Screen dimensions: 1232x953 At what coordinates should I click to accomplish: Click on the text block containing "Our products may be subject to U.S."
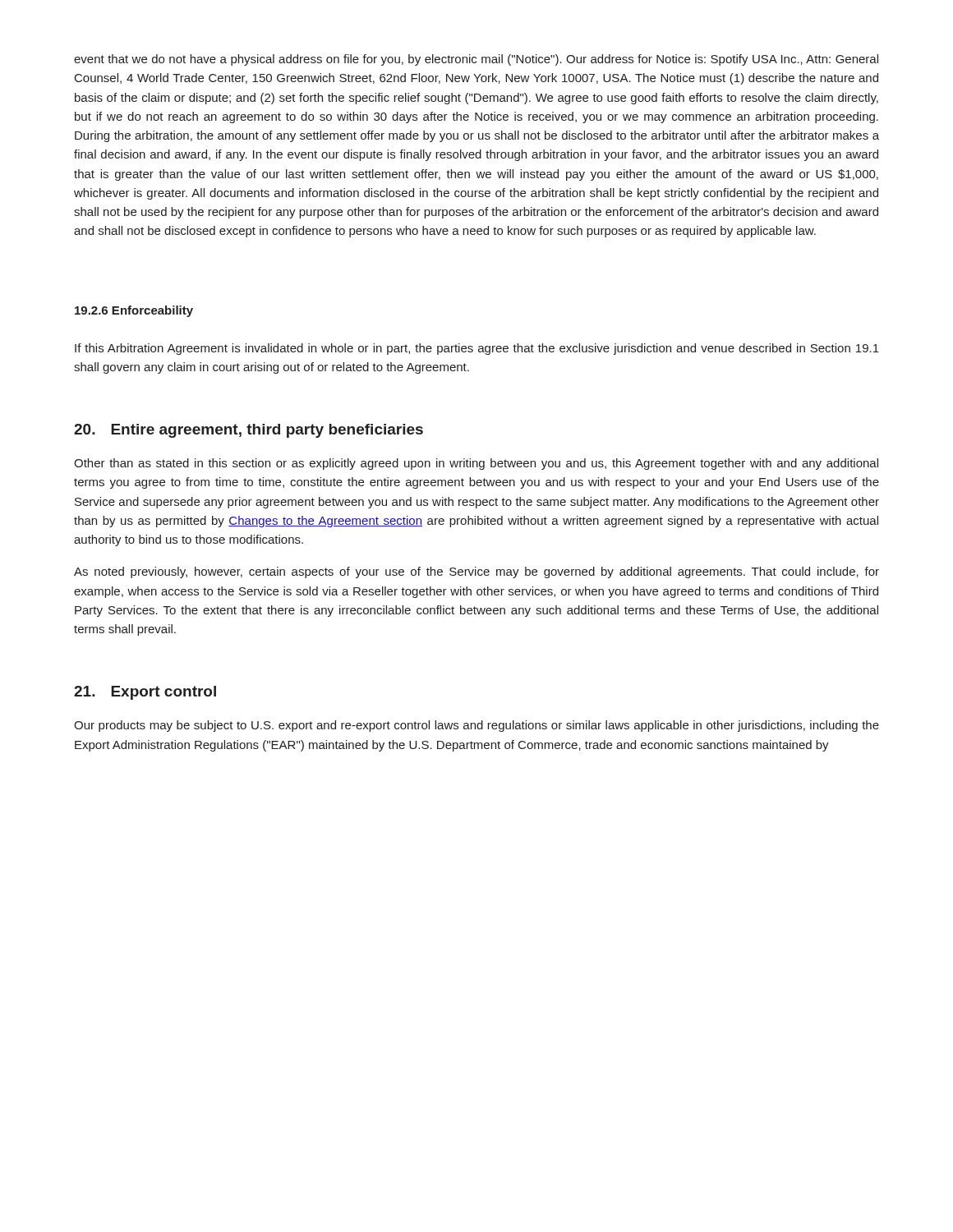tap(476, 735)
